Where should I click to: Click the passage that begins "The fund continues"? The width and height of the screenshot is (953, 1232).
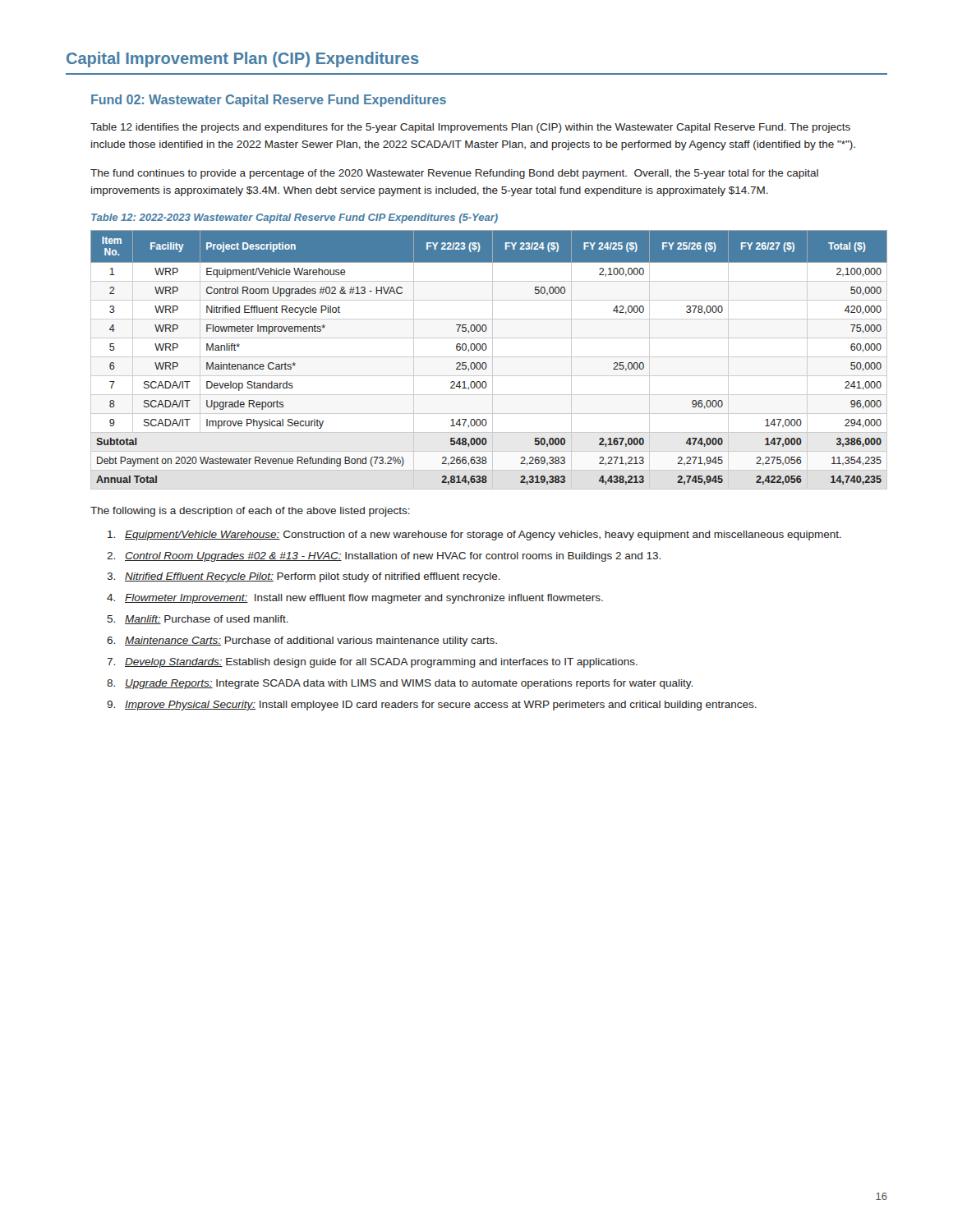click(455, 181)
